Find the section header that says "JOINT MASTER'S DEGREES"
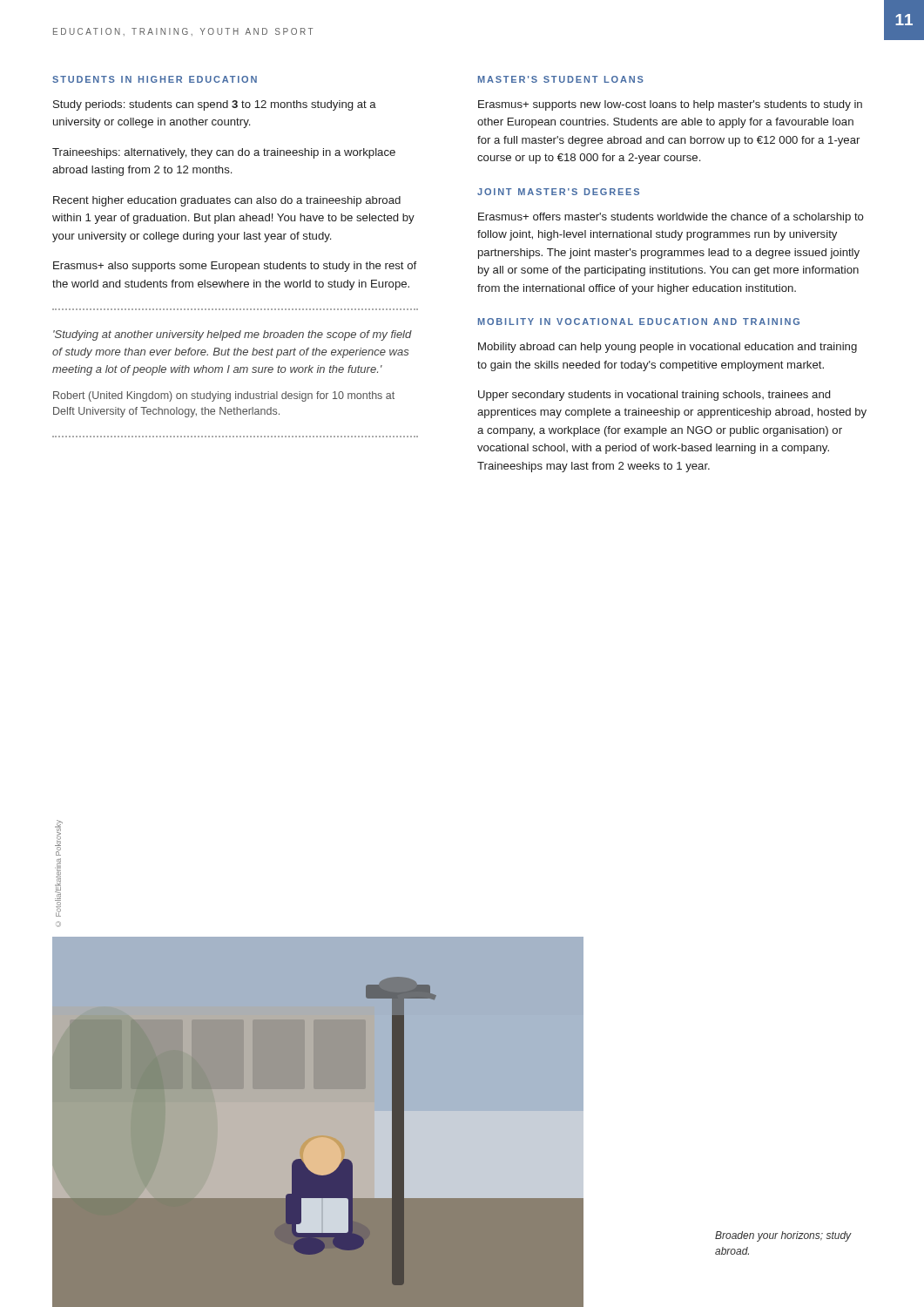This screenshot has width=924, height=1307. [x=559, y=191]
